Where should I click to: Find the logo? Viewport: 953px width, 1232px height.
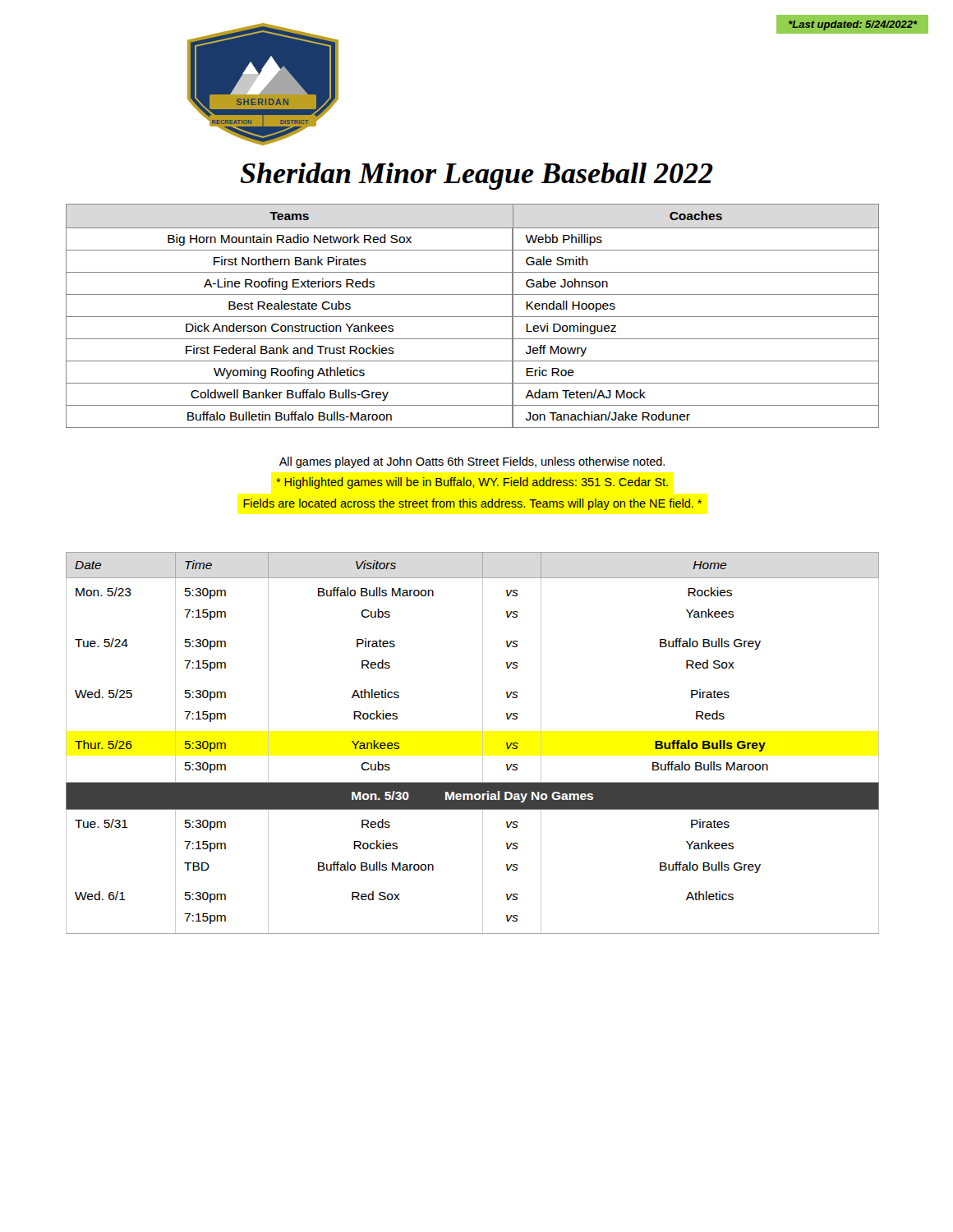click(263, 84)
